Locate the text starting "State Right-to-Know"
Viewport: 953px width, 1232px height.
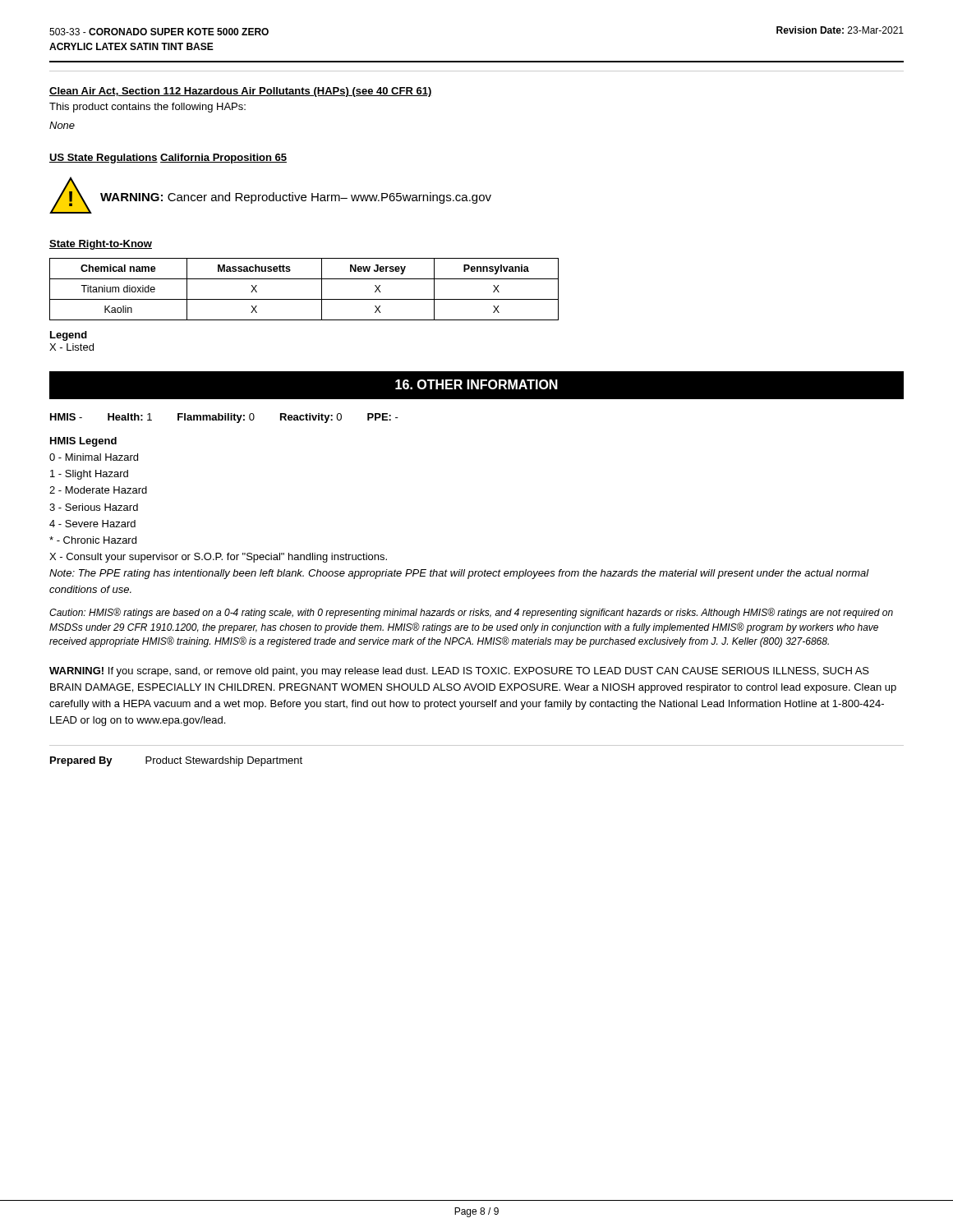[101, 244]
